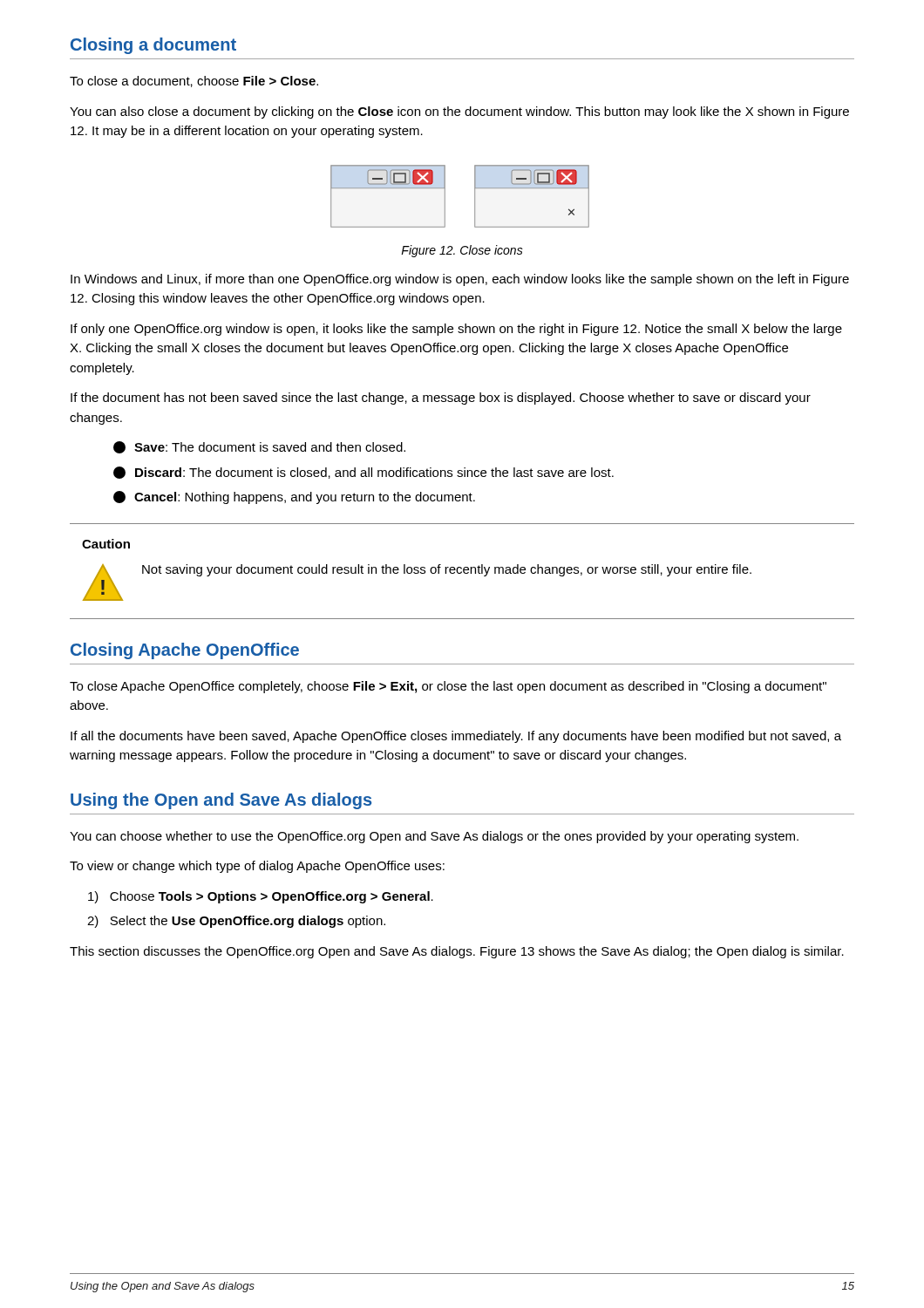Point to the text block starting "To close Apache OpenOffice"
Image resolution: width=924 pixels, height=1308 pixels.
(x=448, y=695)
